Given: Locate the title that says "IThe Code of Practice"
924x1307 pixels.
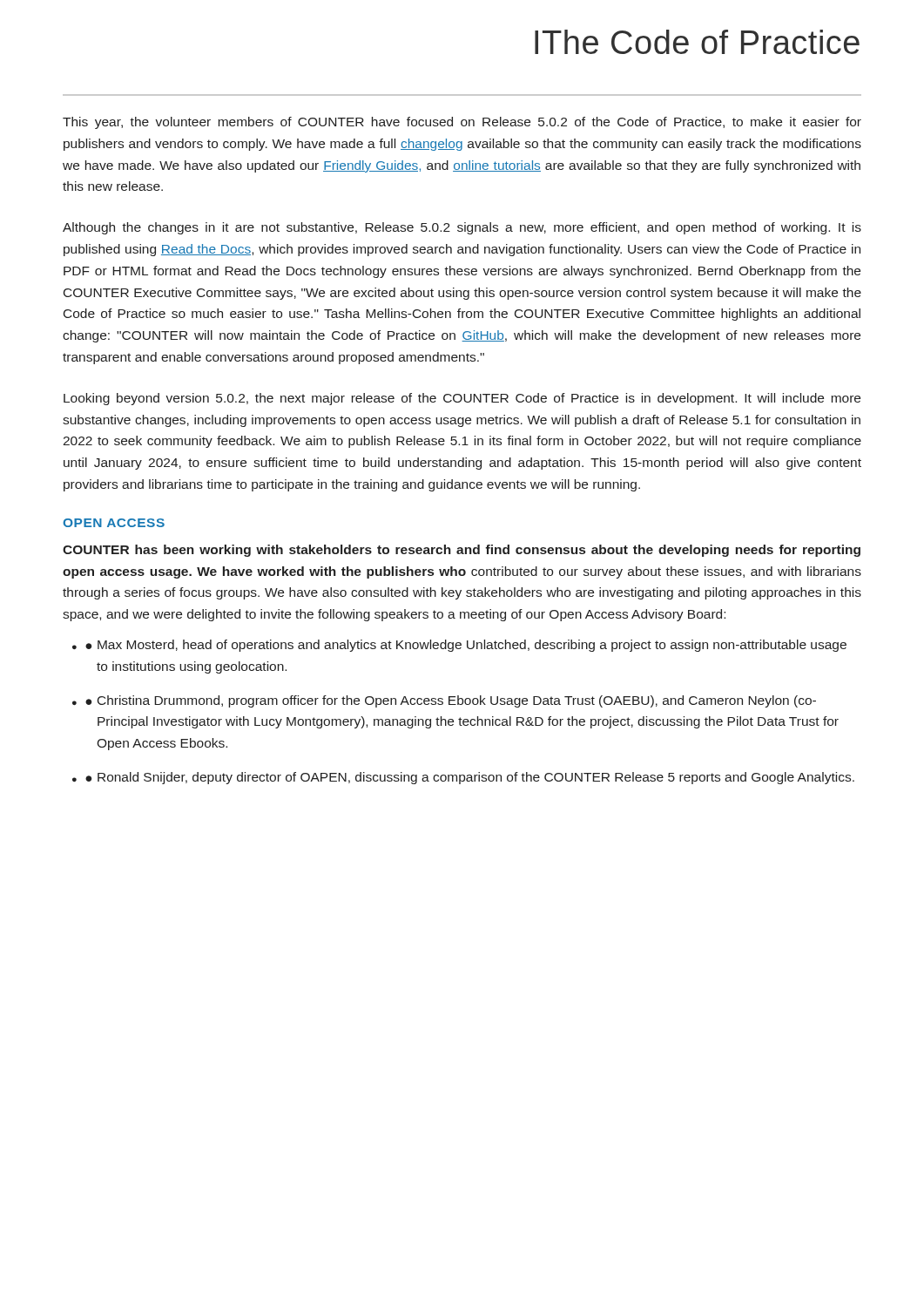Looking at the screenshot, I should click(x=697, y=43).
